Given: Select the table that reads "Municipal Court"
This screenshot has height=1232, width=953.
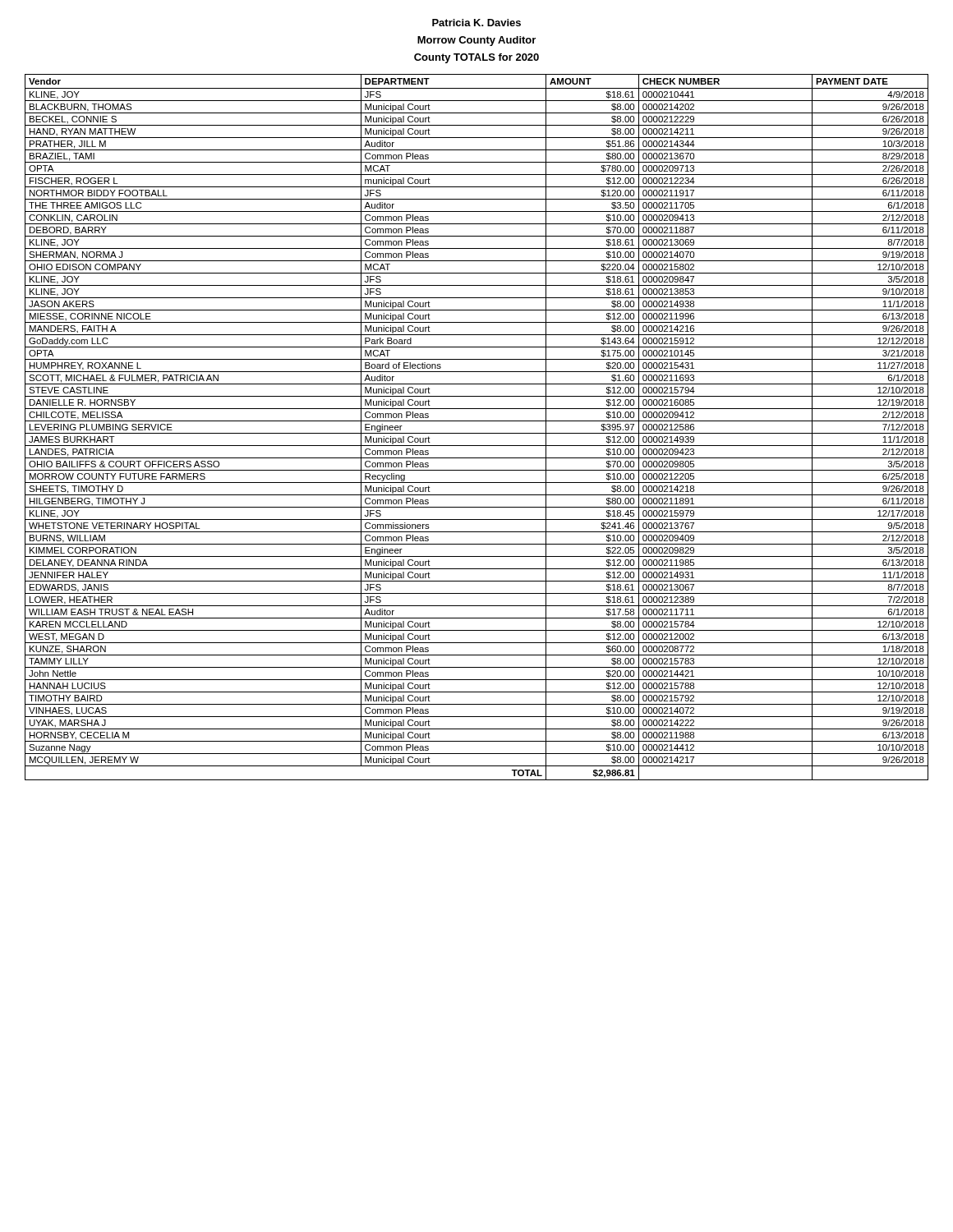Looking at the screenshot, I should click(476, 427).
